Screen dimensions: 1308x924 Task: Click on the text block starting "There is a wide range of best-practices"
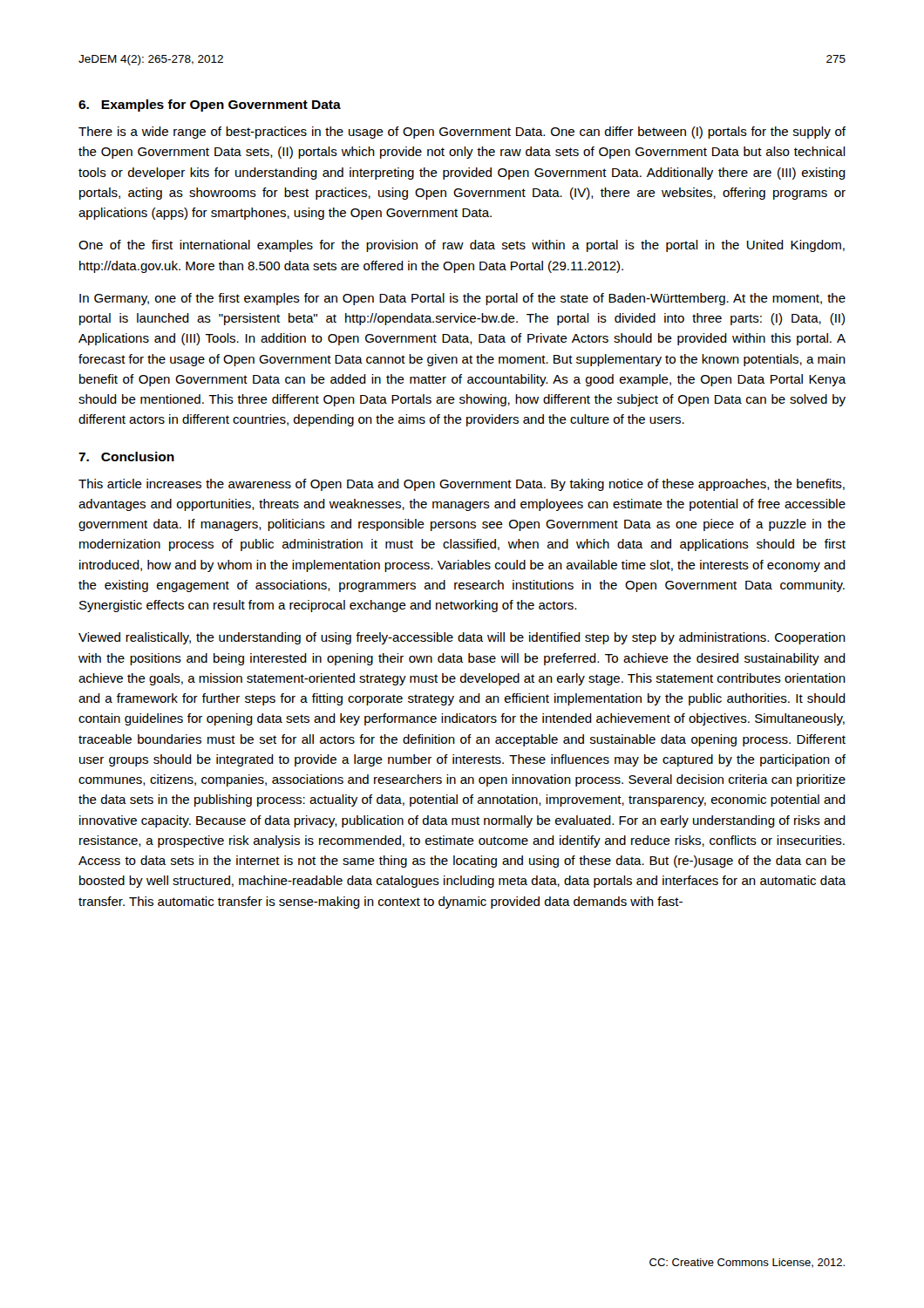[x=462, y=172]
